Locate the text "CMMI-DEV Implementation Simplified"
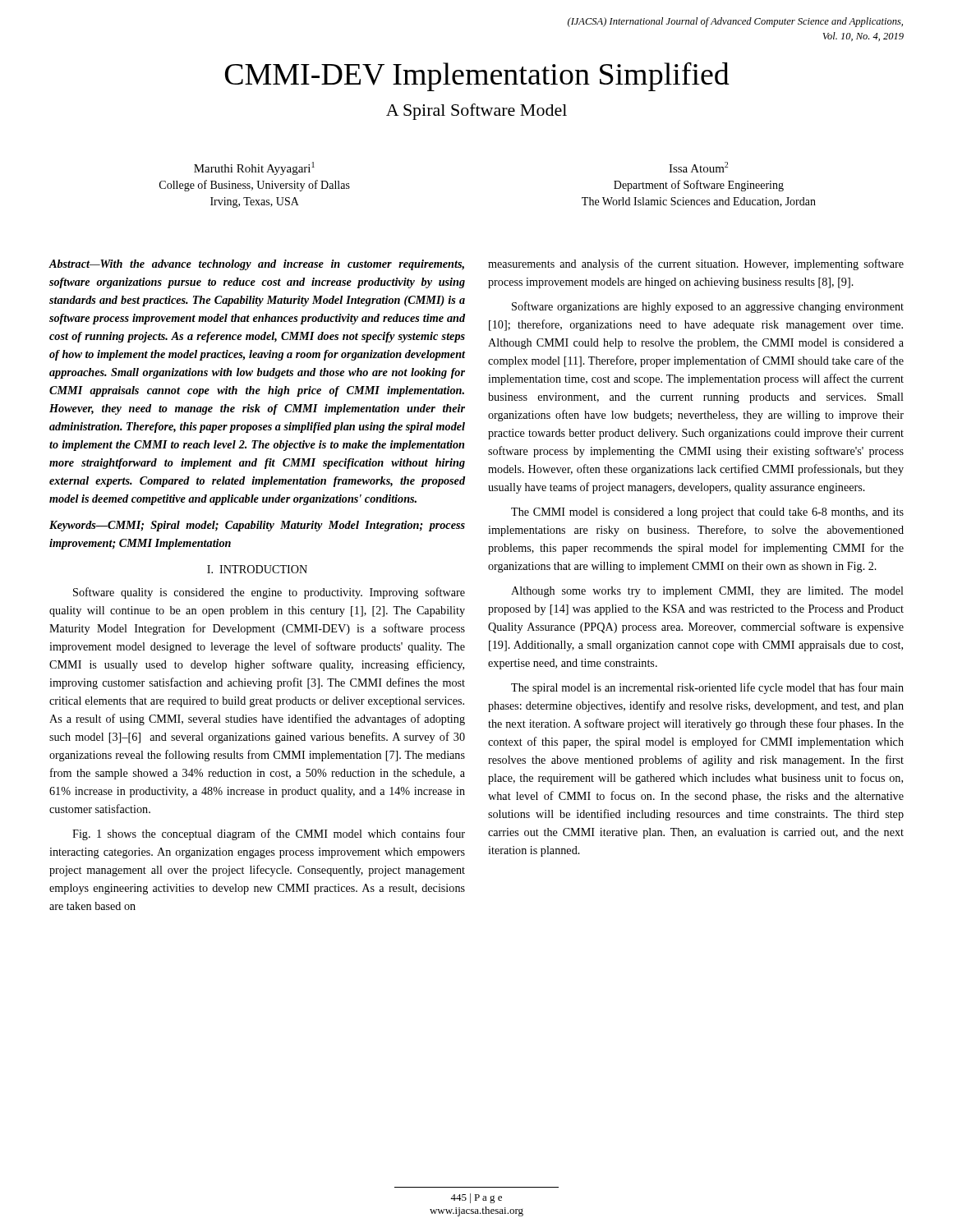The width and height of the screenshot is (953, 1232). pyautogui.click(x=476, y=74)
